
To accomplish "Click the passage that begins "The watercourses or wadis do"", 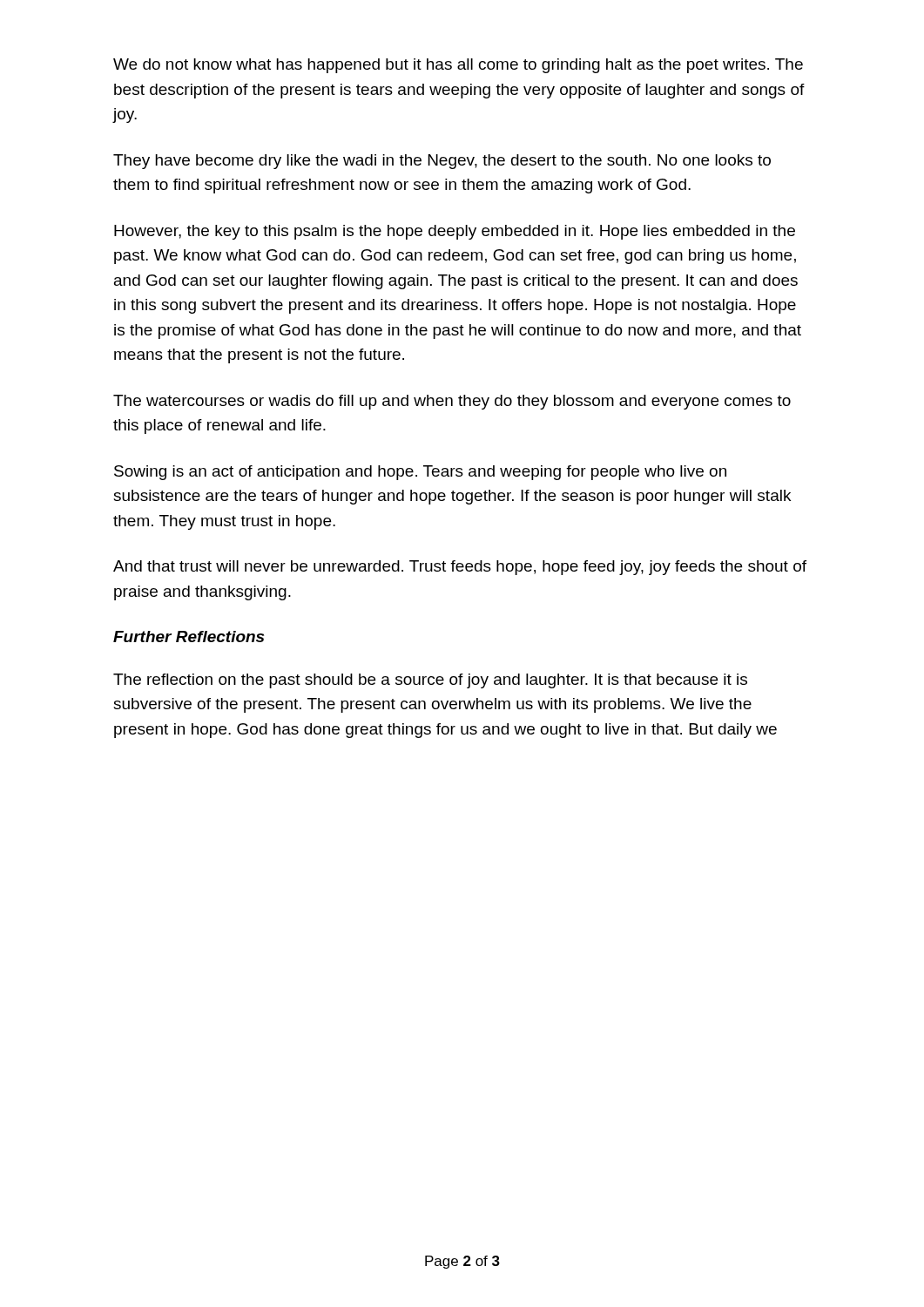I will pos(452,412).
